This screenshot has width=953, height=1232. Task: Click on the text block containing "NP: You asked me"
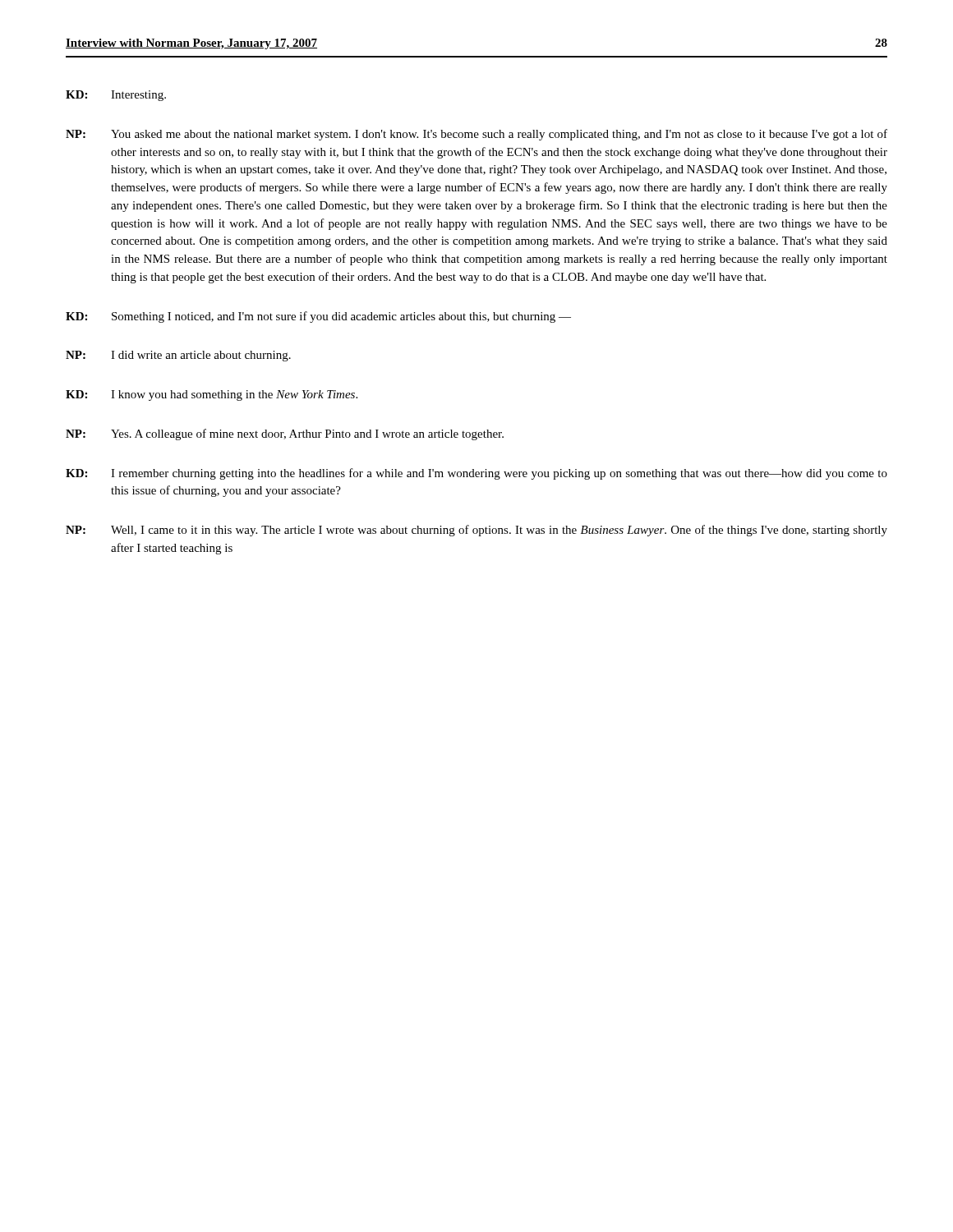coord(476,206)
